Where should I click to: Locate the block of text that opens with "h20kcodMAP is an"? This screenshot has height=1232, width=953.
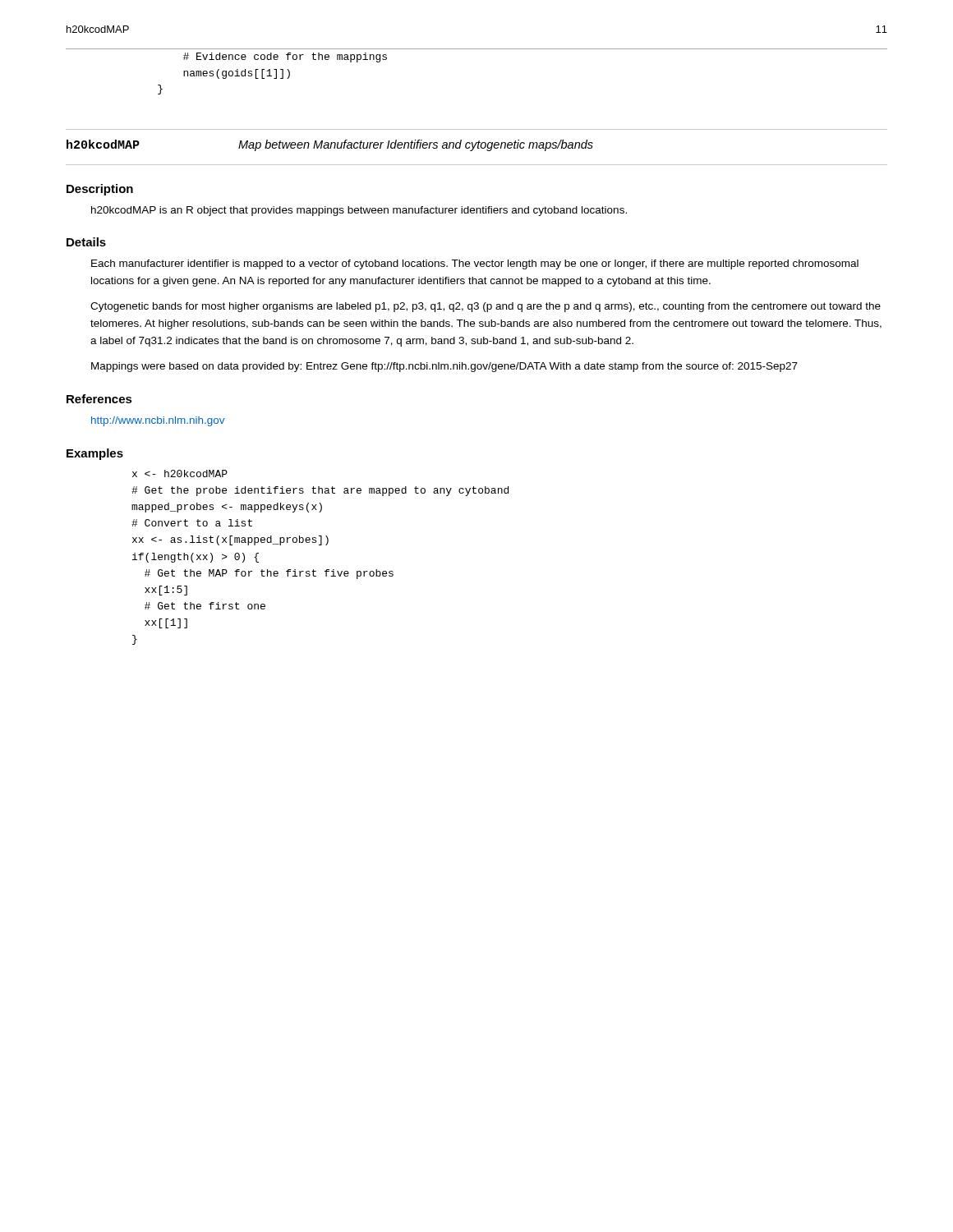click(359, 209)
